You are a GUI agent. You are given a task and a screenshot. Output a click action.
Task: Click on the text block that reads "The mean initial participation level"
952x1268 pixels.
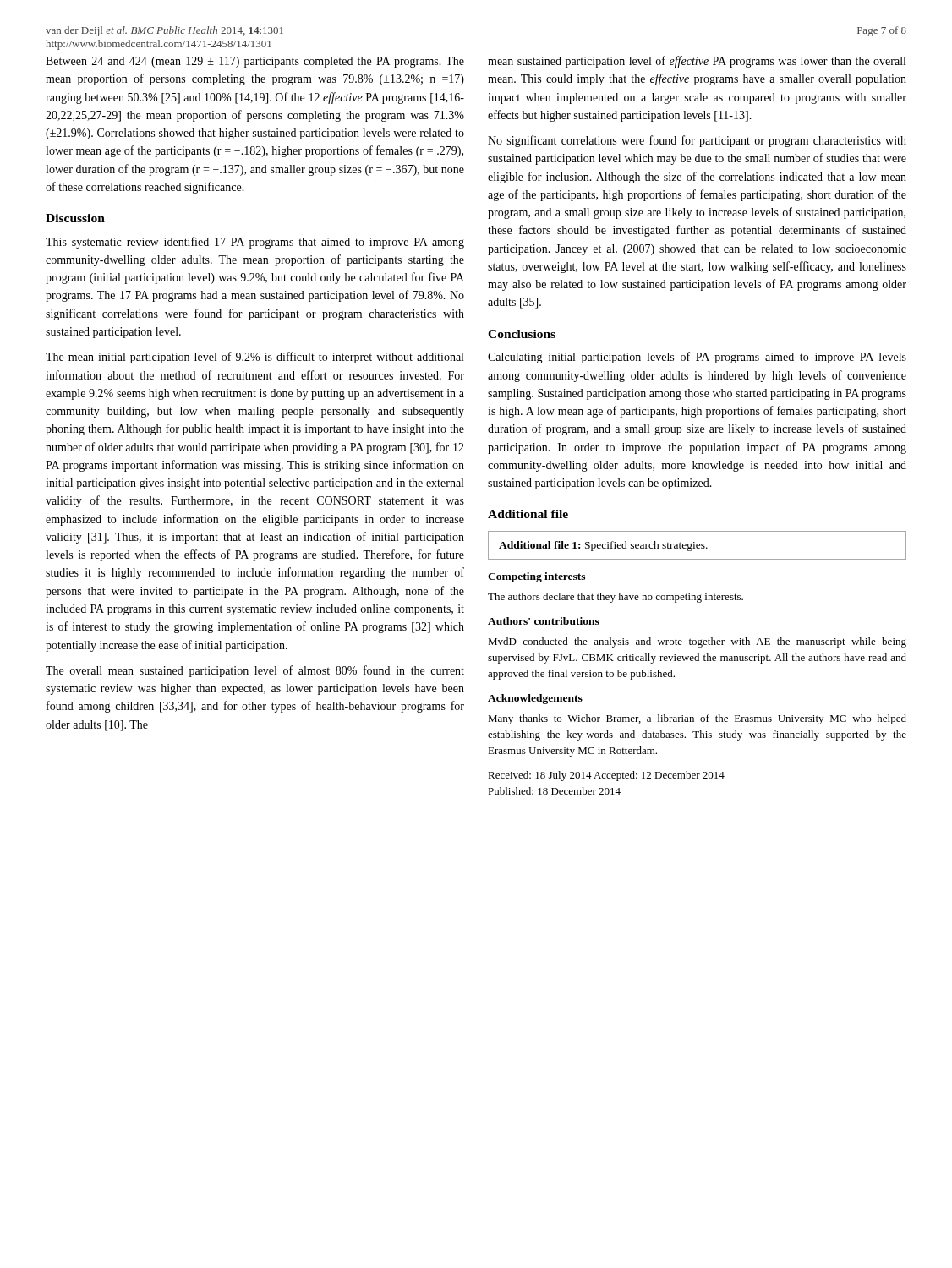(255, 501)
